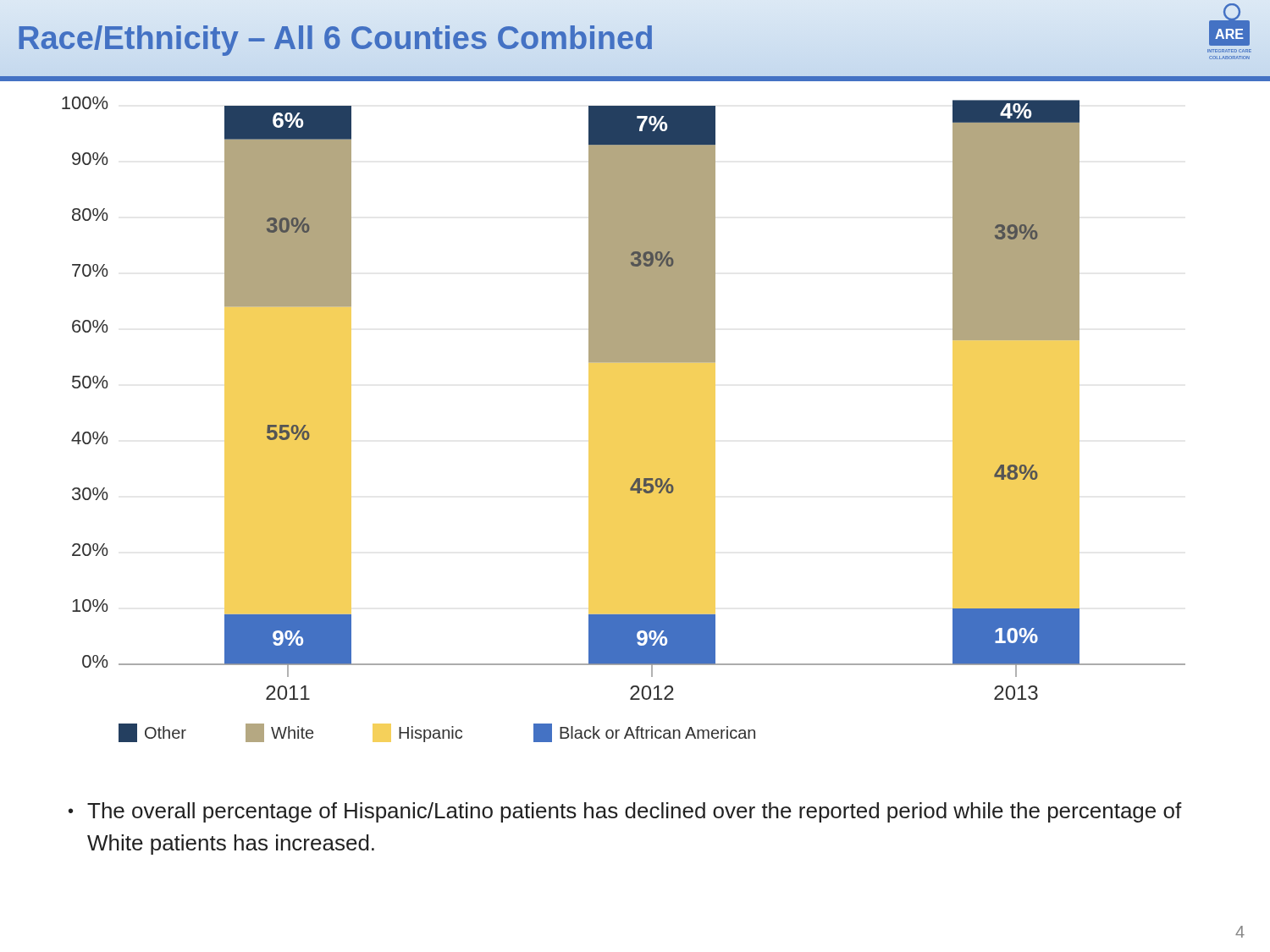Viewport: 1270px width, 952px height.
Task: Find a stacked bar chart
Action: (635, 423)
